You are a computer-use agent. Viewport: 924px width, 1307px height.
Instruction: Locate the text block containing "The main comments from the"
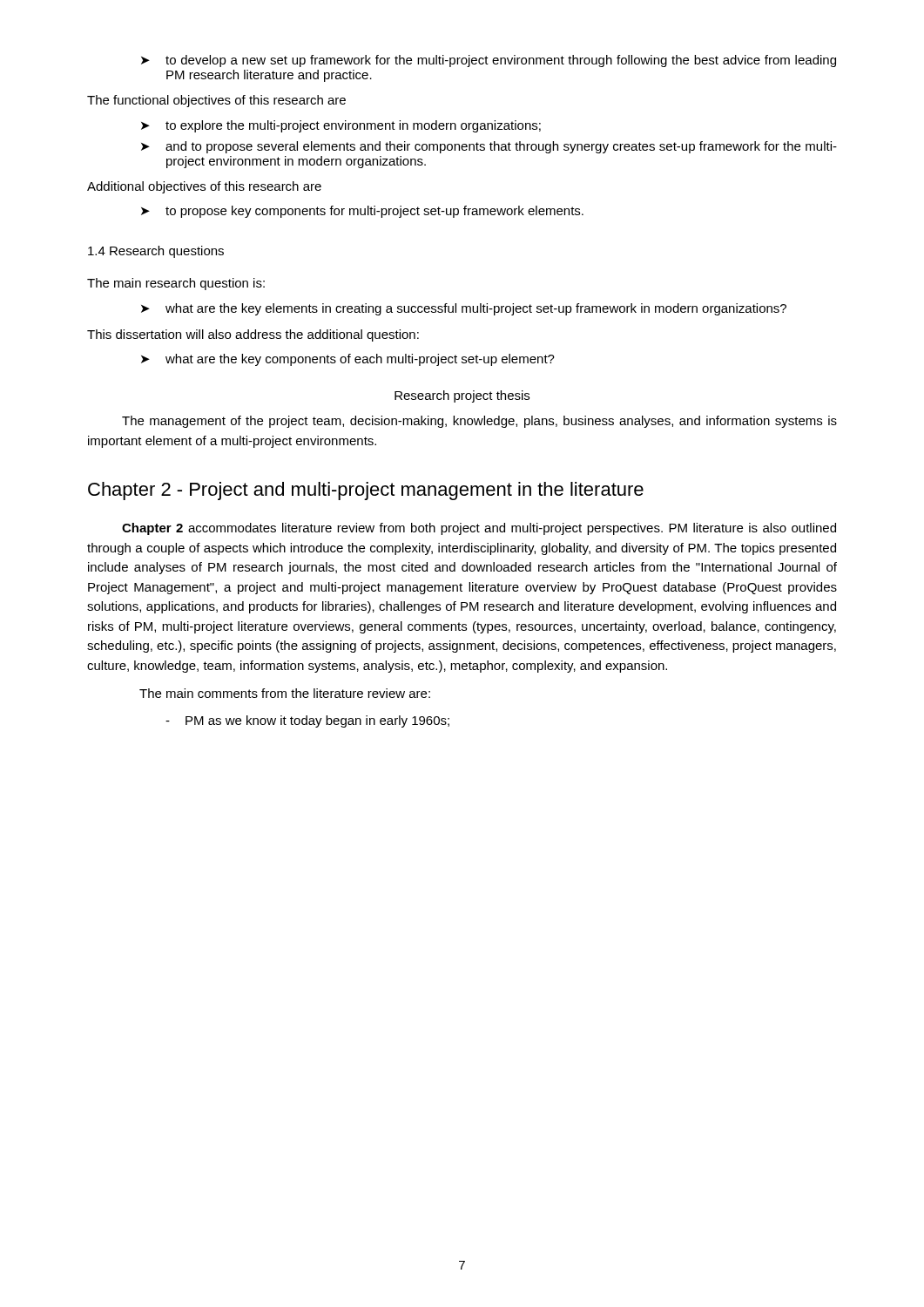[x=285, y=693]
